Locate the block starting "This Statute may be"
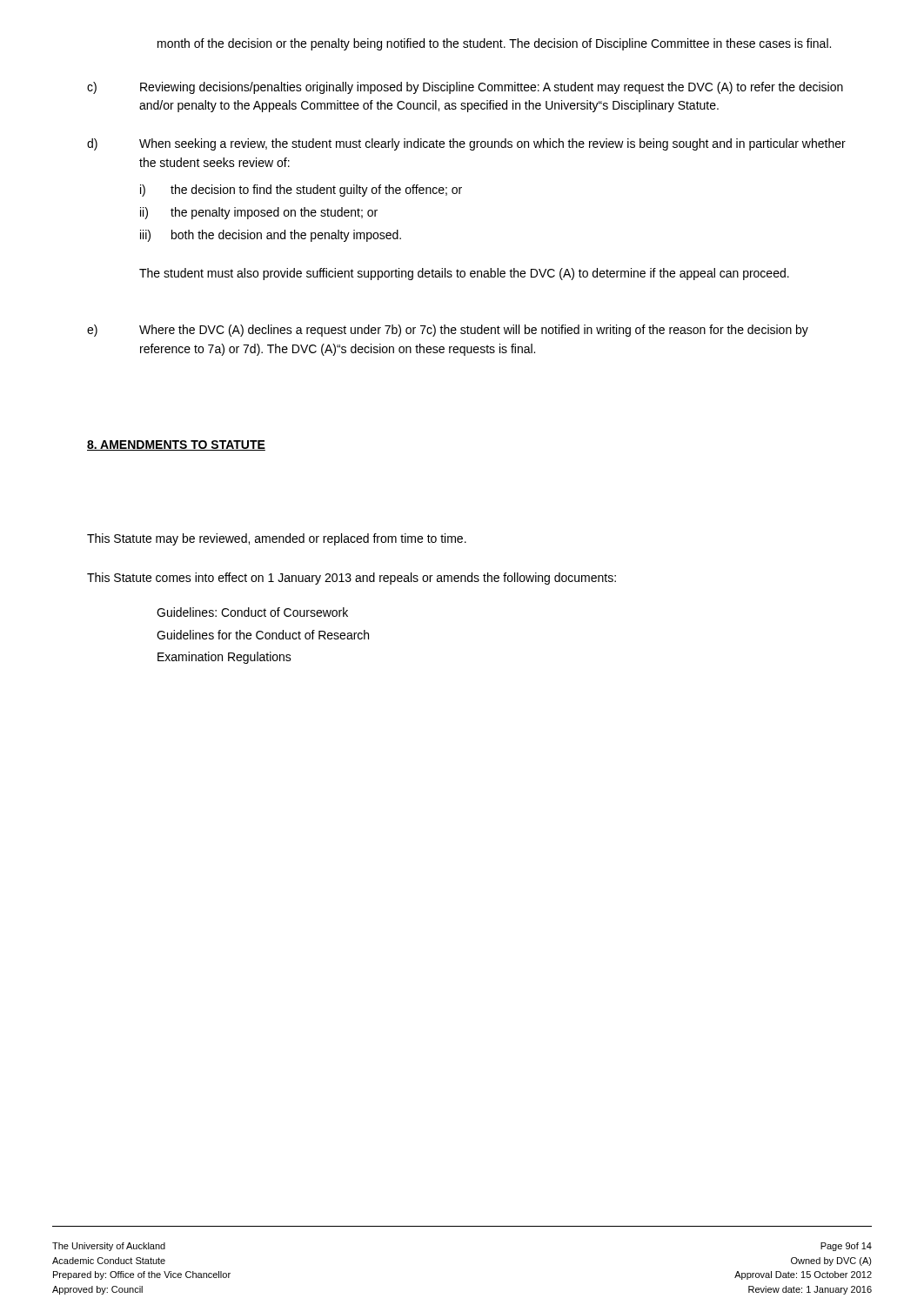924x1305 pixels. tap(277, 538)
